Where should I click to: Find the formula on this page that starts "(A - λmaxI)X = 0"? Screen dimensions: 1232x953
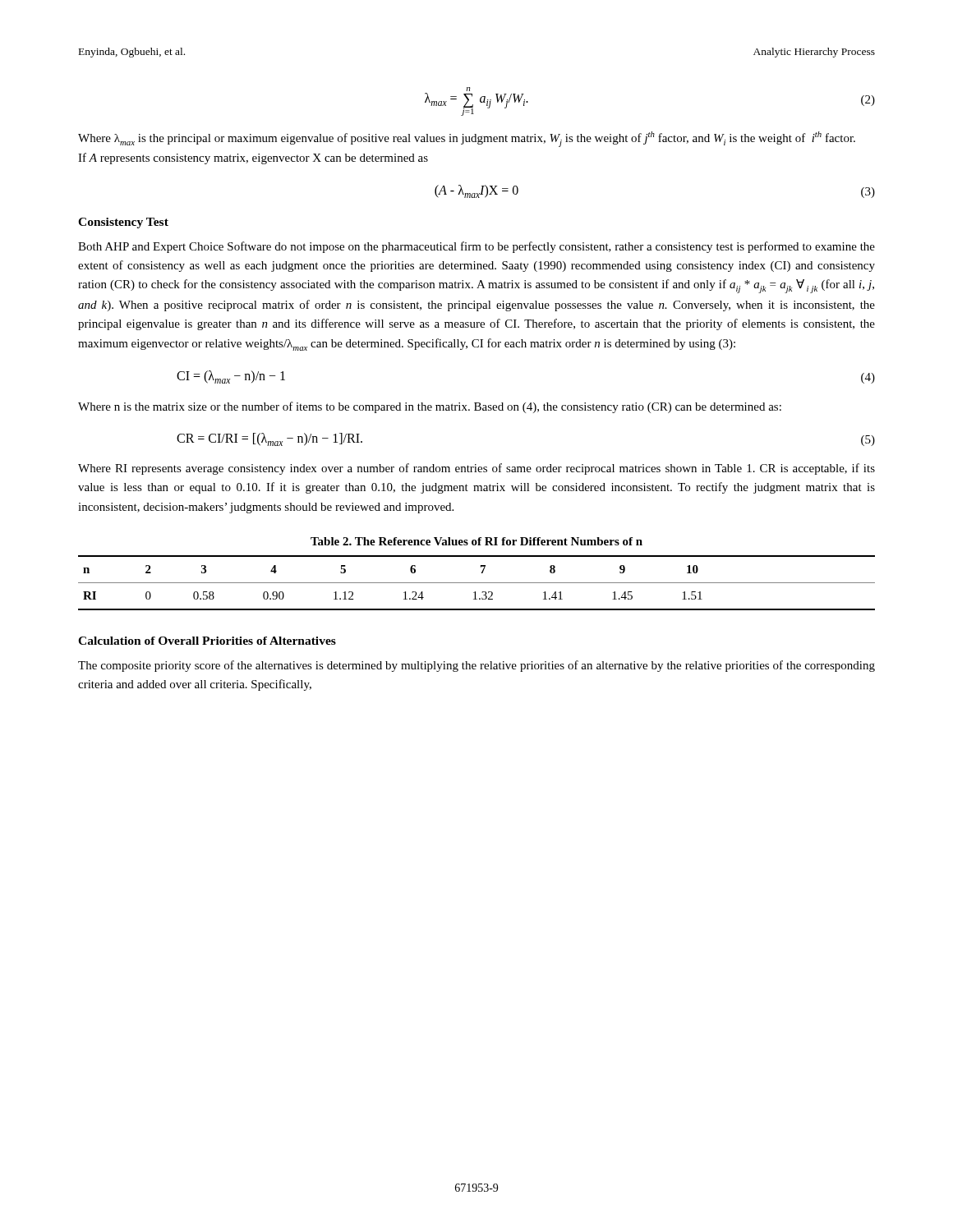[476, 191]
